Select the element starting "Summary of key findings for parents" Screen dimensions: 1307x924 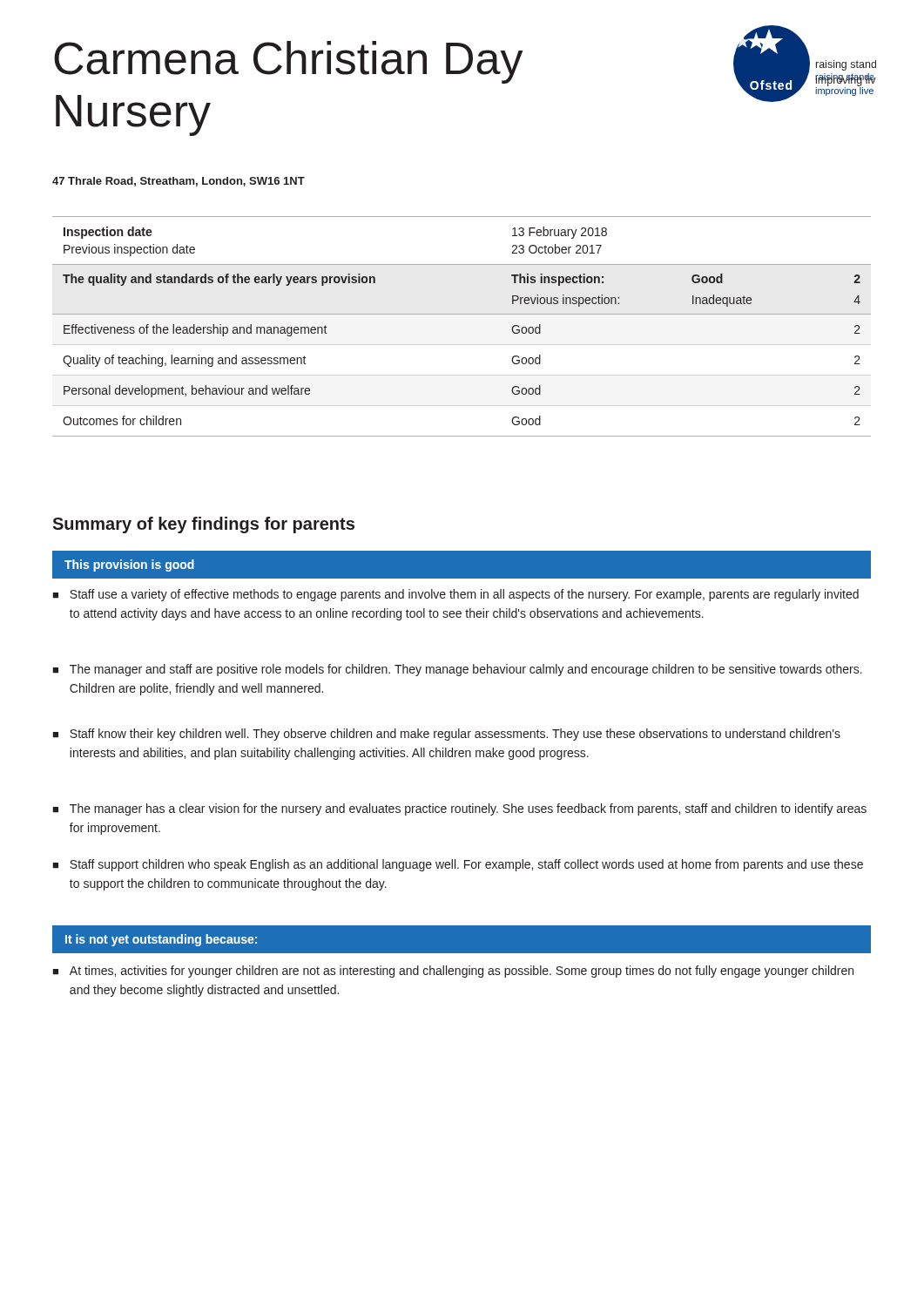(x=204, y=524)
